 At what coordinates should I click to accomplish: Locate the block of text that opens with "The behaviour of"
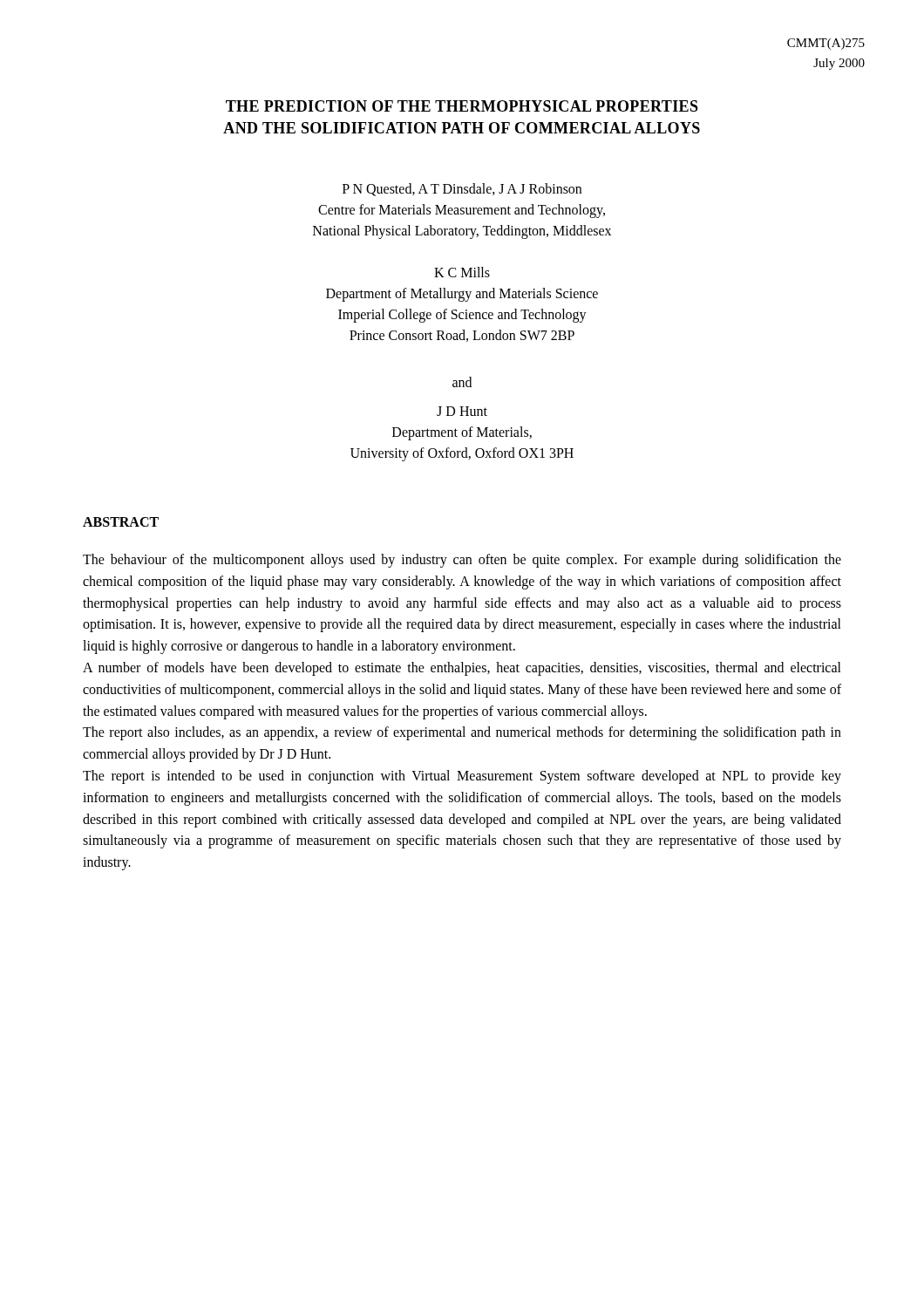coord(462,603)
